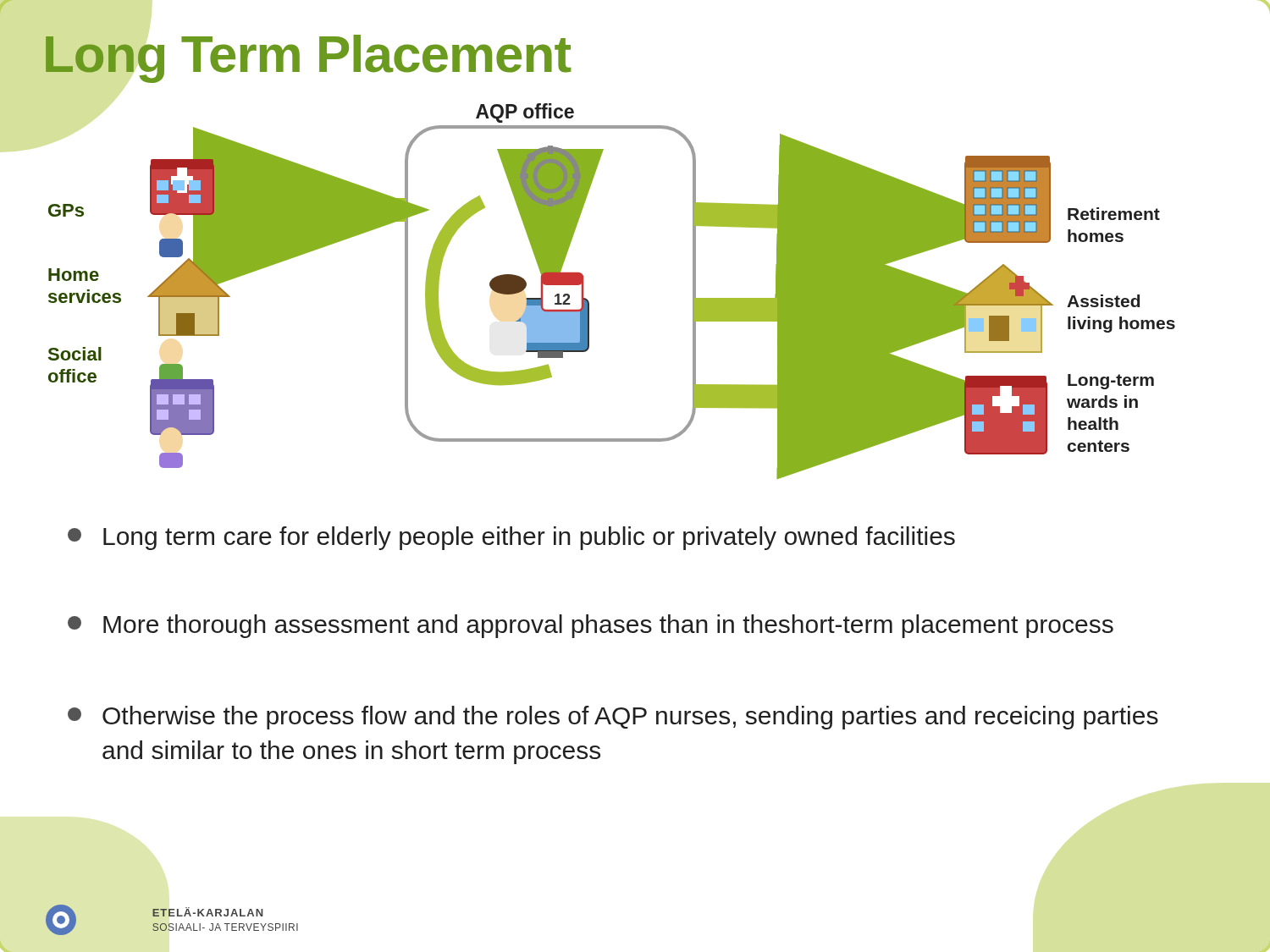Locate the block of text that opens with "Otherwise the process flow and the"
Image resolution: width=1270 pixels, height=952 pixels.
(614, 733)
